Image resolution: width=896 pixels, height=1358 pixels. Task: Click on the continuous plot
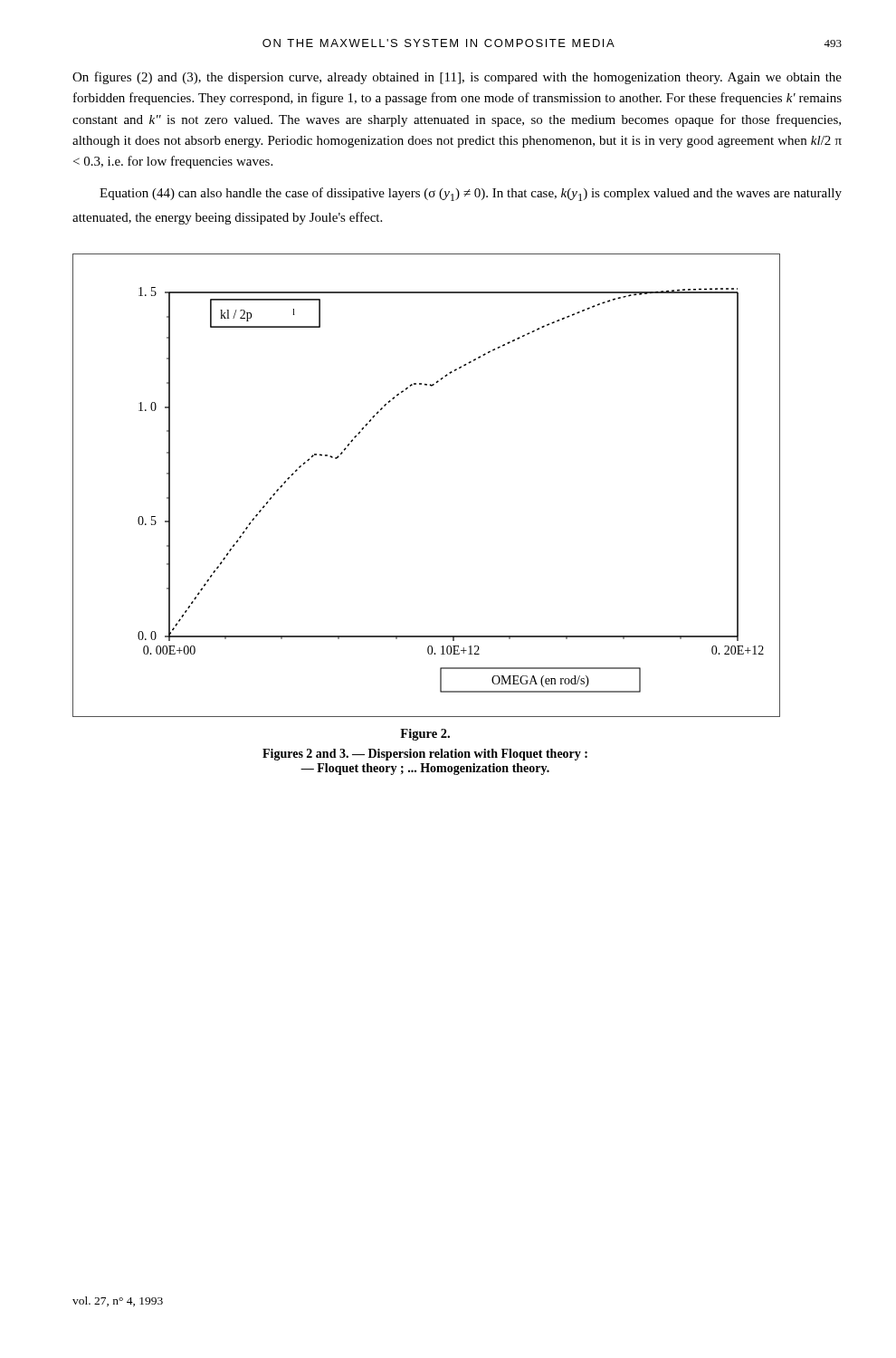tap(426, 485)
